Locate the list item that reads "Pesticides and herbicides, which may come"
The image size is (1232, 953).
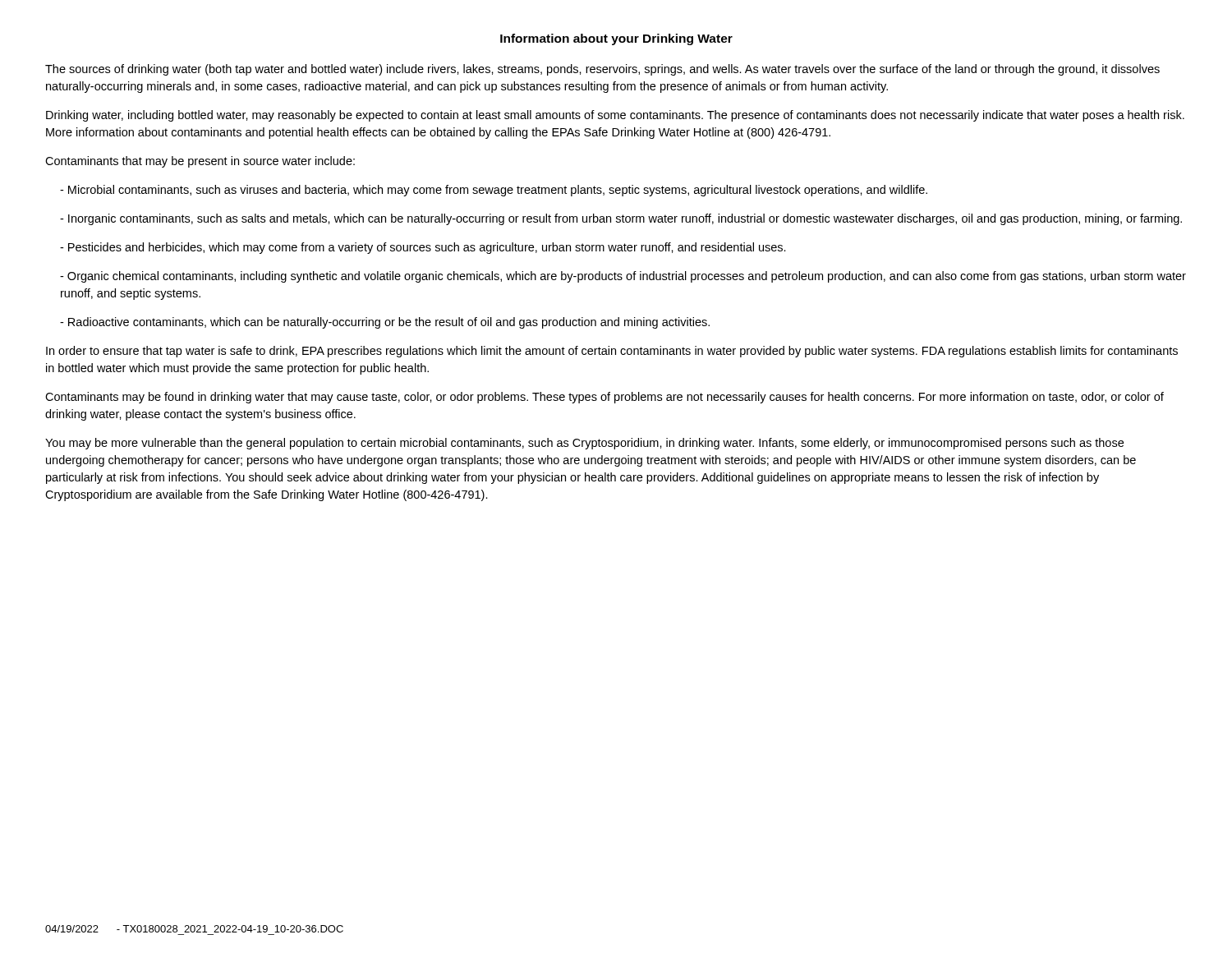tap(423, 247)
